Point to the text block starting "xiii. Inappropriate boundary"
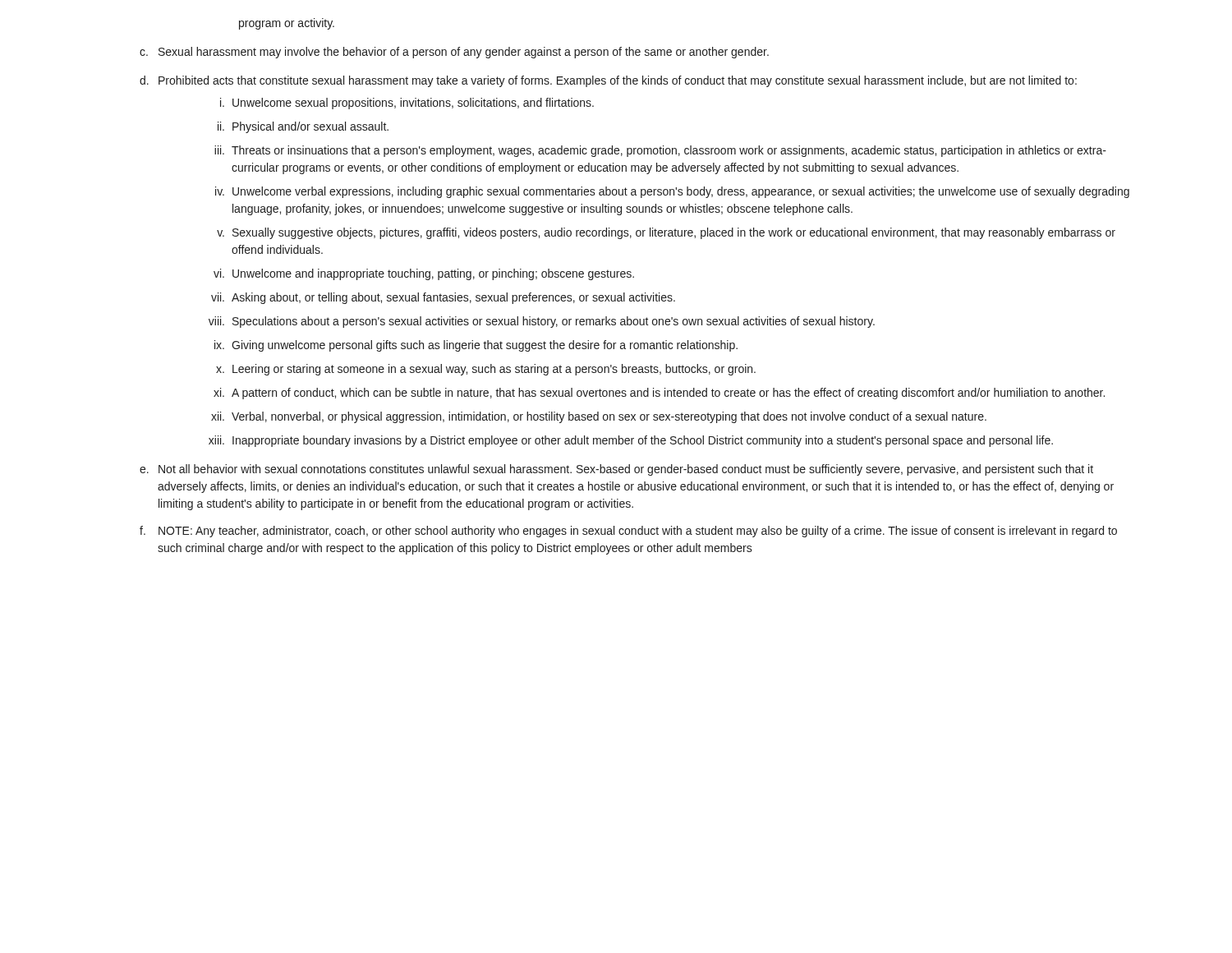Screen dimensions: 953x1232 (x=665, y=441)
